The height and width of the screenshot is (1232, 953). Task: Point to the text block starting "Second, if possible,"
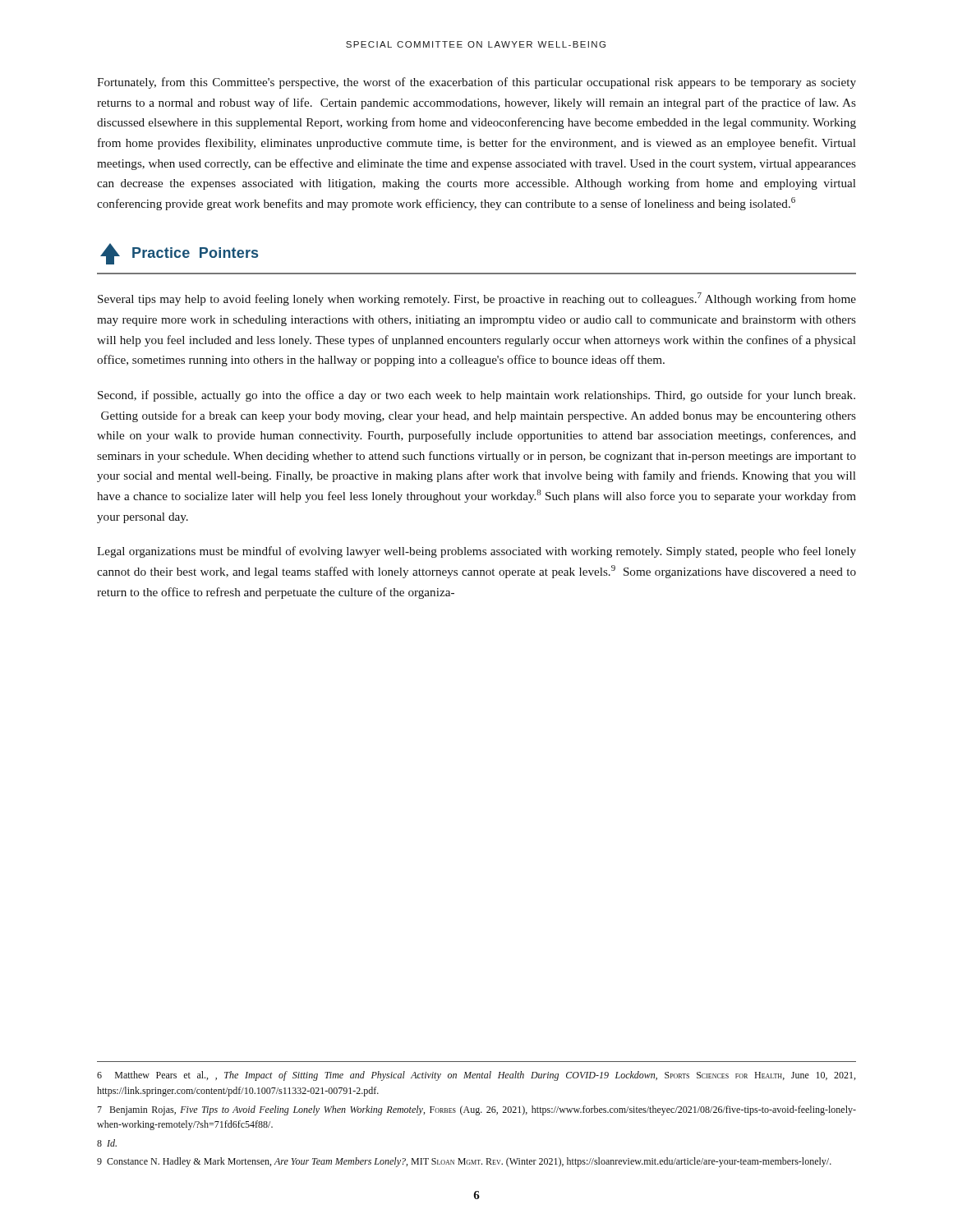[x=476, y=455]
